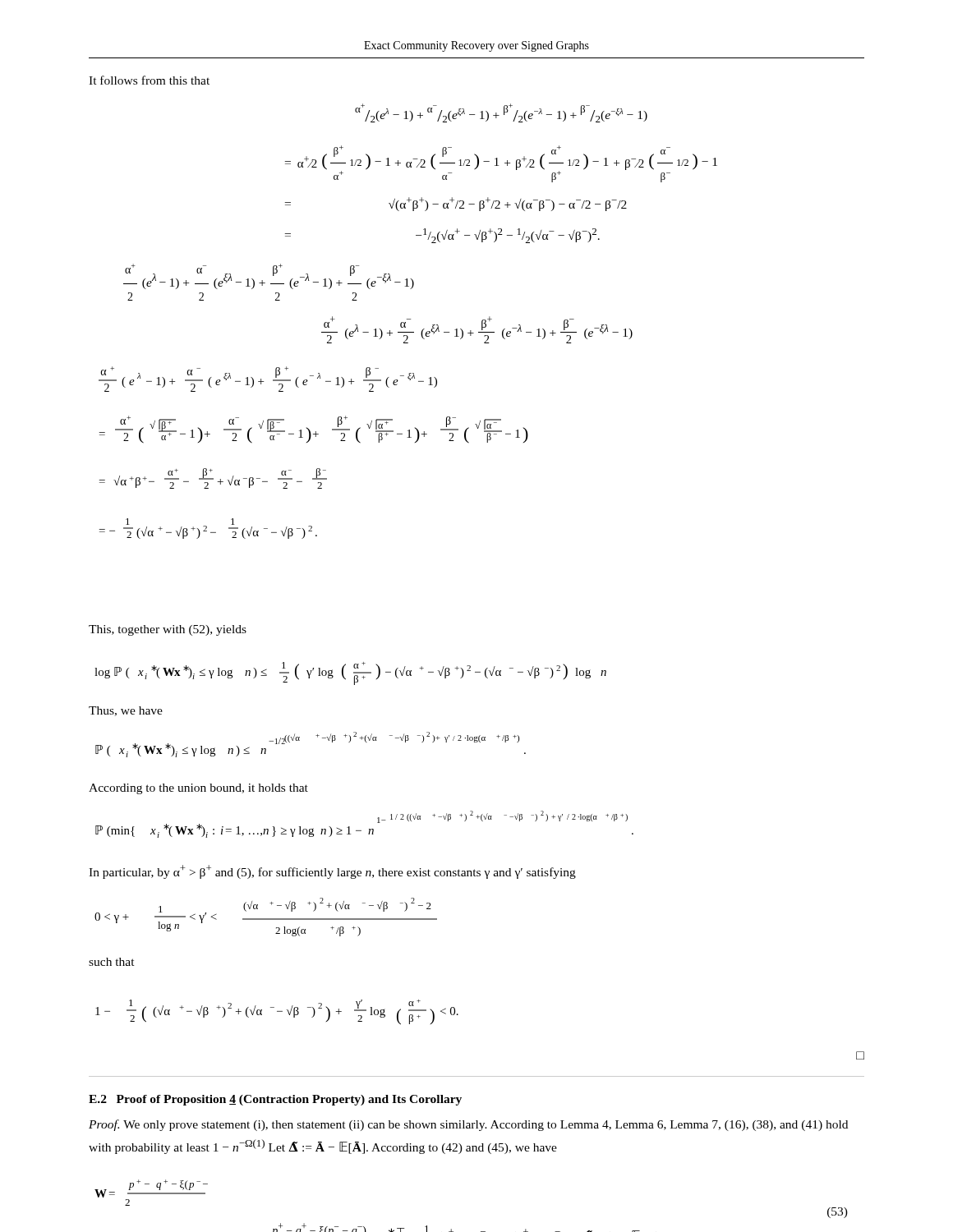Click on the formula with the text "α+/2(eλ − 1) + α−/2(eξλ −"
The width and height of the screenshot is (953, 1232).
(501, 174)
